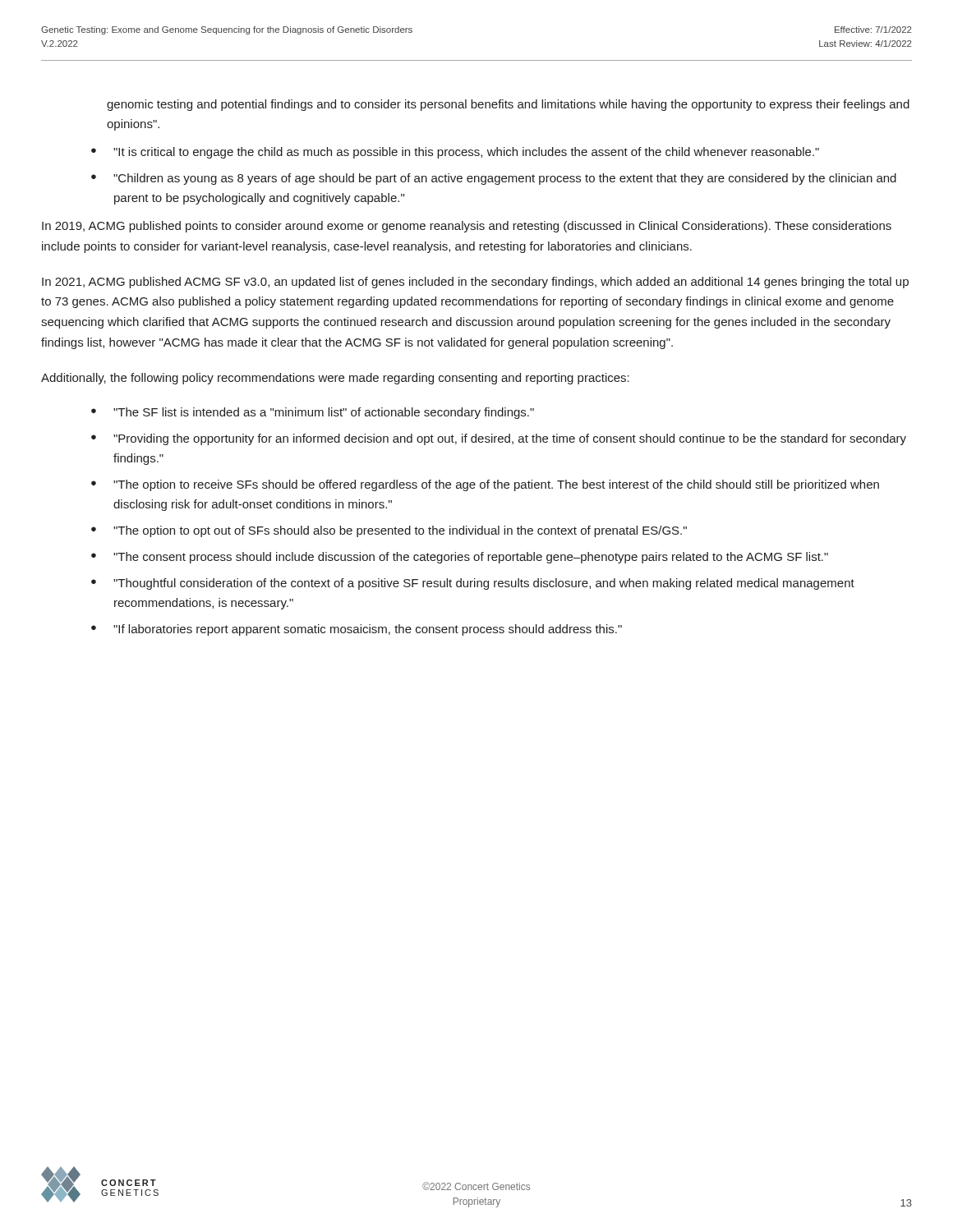953x1232 pixels.
Task: Locate the block of text that opens with ""It is critical to engage the child as"
Action: tap(466, 152)
